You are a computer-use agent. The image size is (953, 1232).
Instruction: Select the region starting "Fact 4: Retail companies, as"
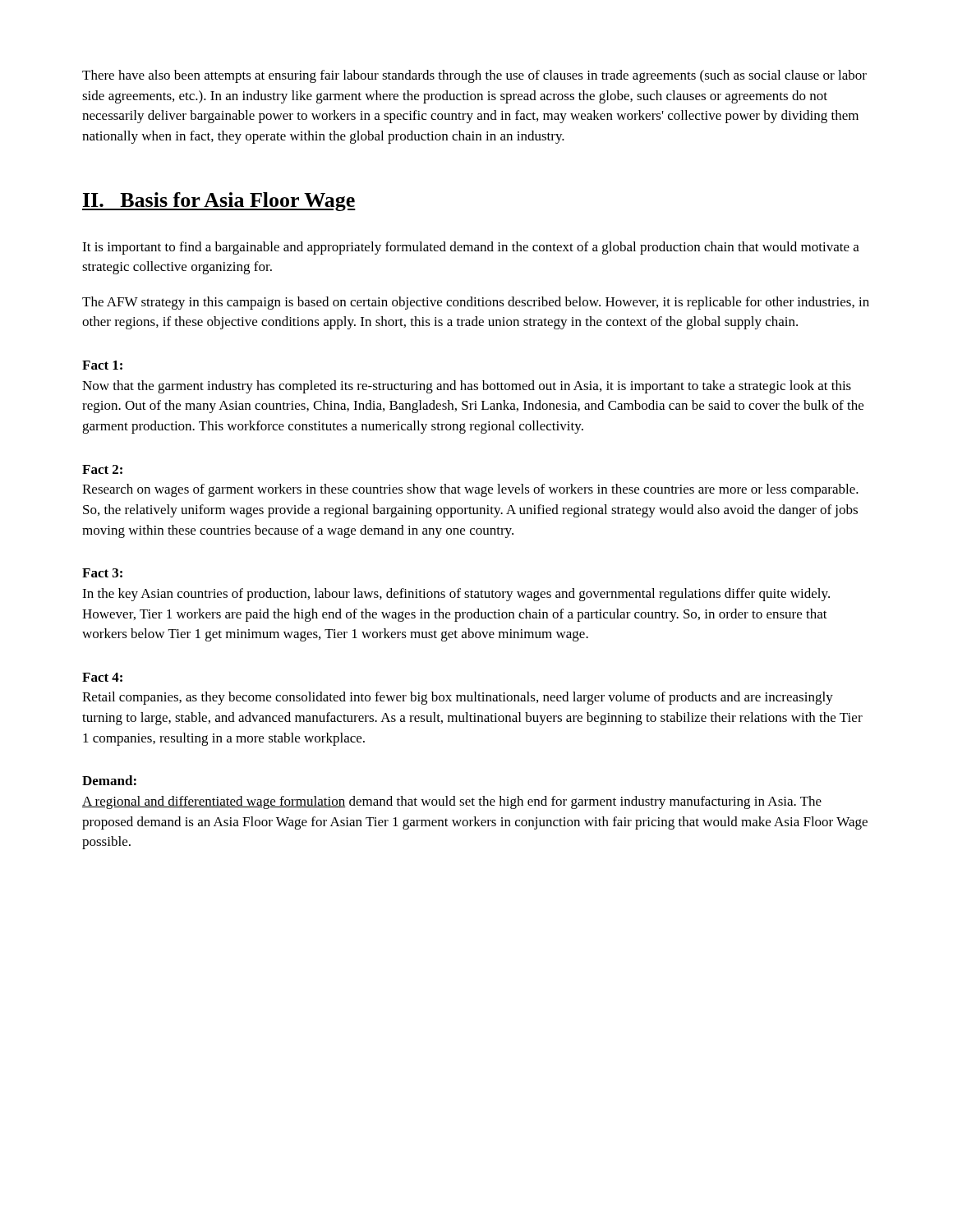click(x=476, y=708)
